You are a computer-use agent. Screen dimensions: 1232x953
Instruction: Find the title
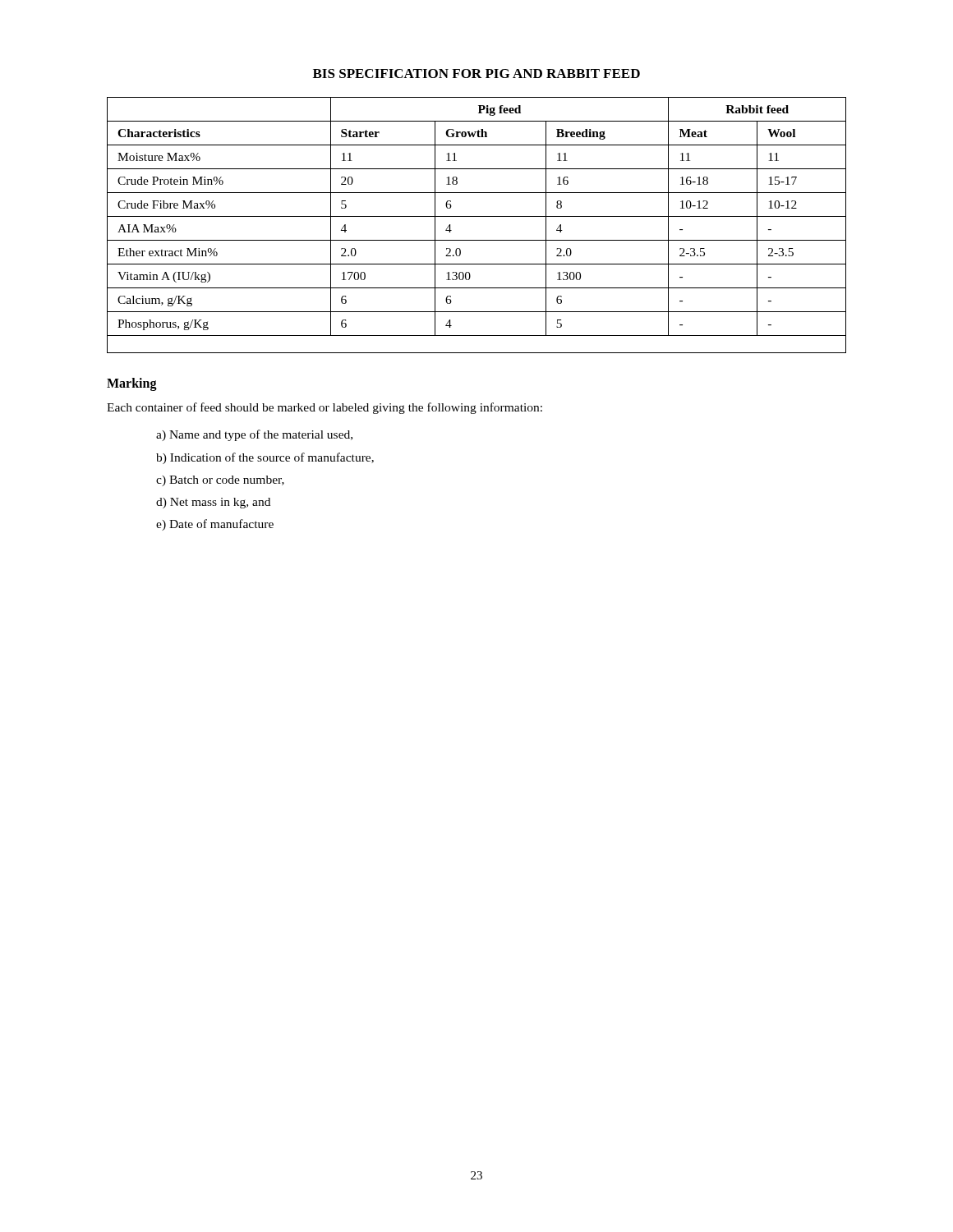point(476,73)
